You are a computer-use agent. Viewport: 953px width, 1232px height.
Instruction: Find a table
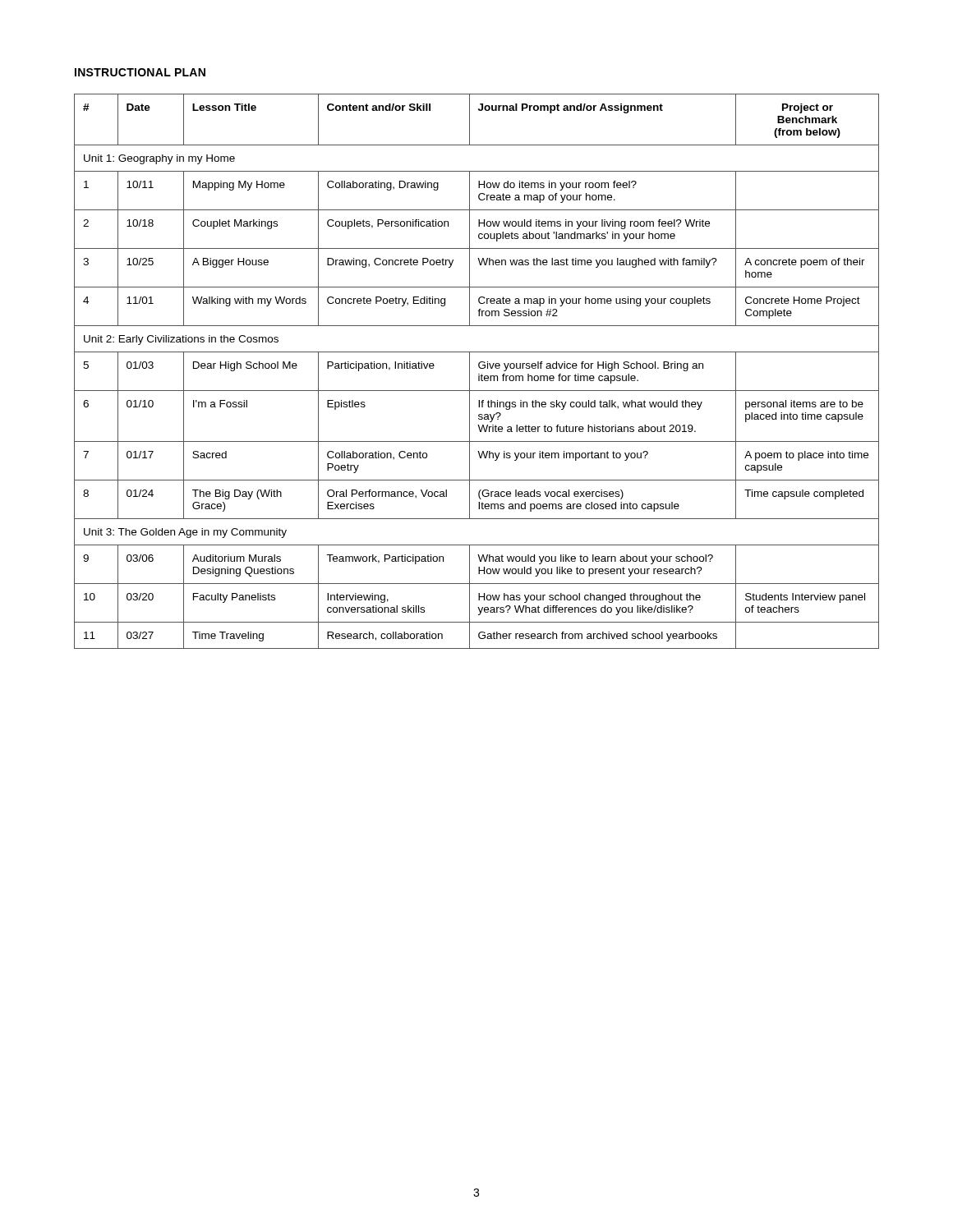click(476, 371)
